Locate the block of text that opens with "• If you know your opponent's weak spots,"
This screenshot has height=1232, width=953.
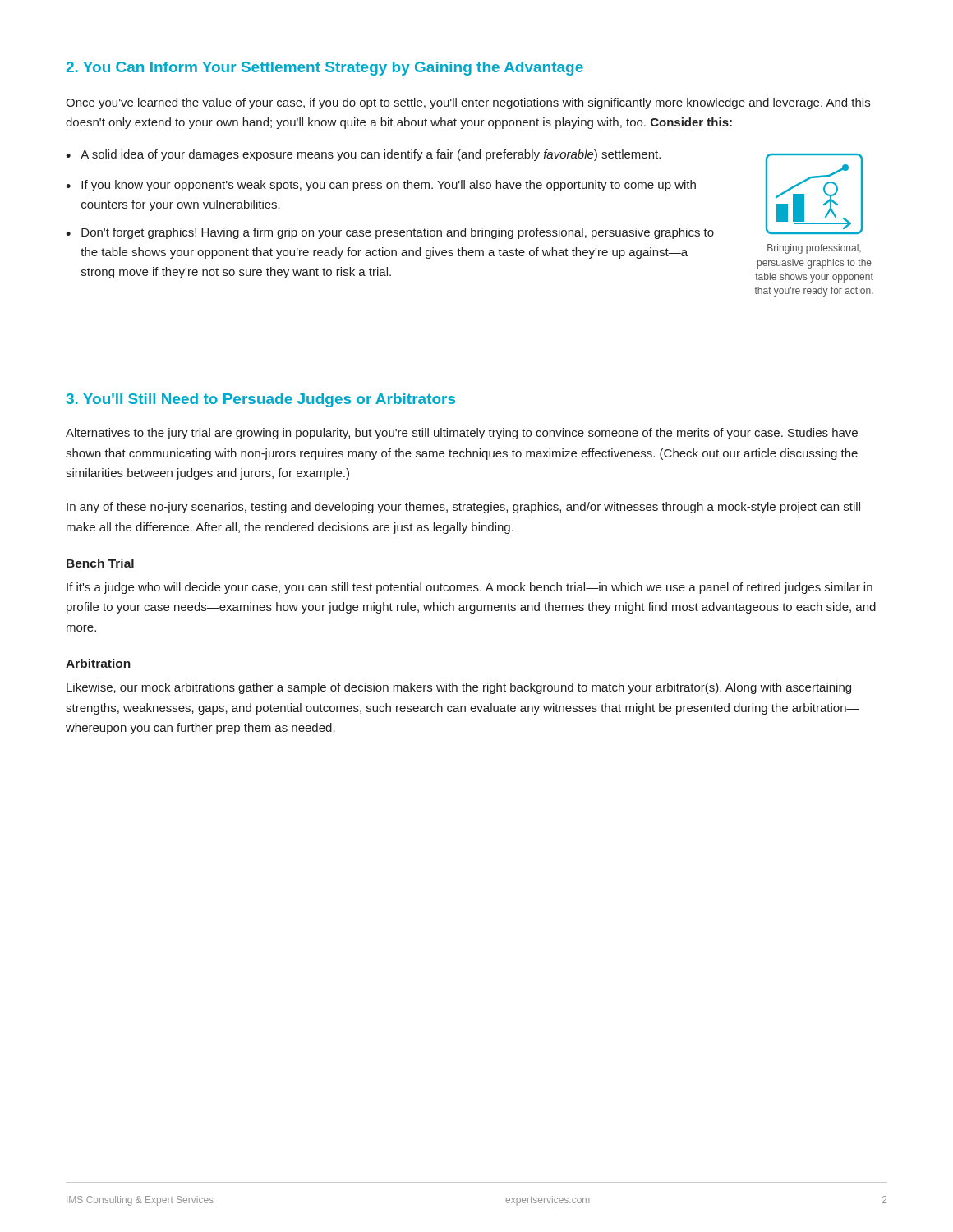394,195
